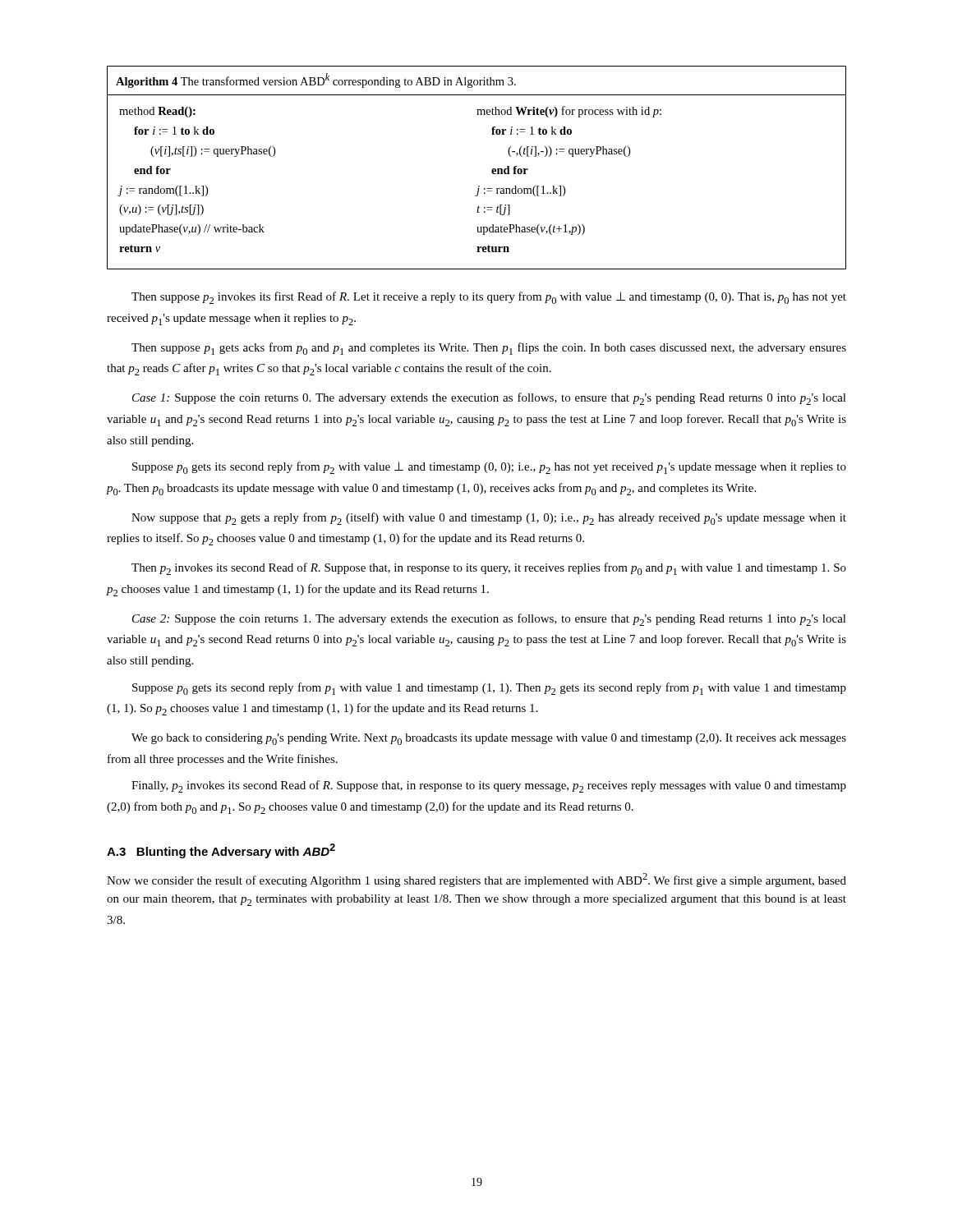This screenshot has width=953, height=1232.
Task: Find the table that mentions "Algorithm 4 The transformed version"
Action: 476,168
